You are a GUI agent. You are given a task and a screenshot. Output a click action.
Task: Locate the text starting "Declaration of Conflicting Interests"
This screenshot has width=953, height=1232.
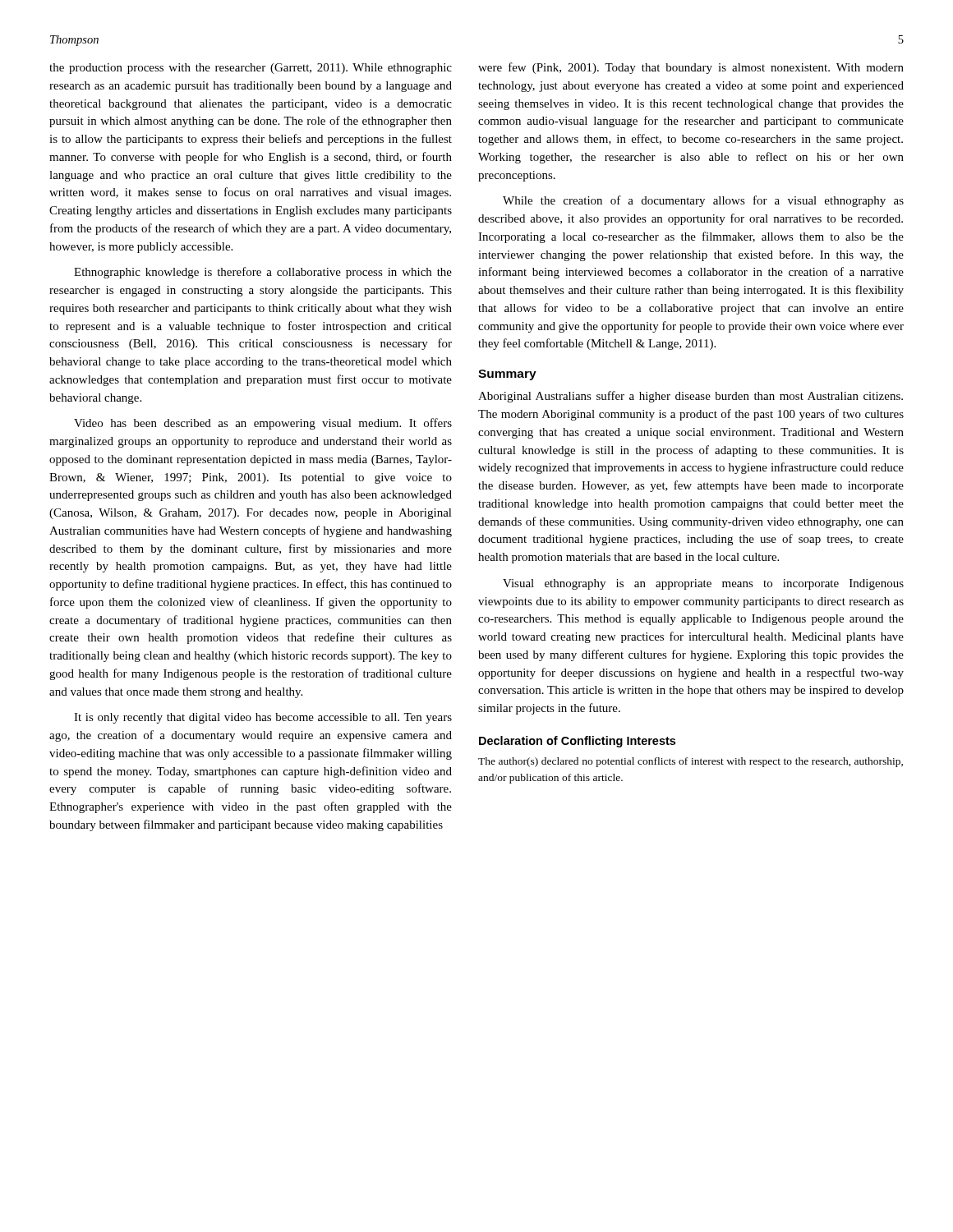coord(577,741)
